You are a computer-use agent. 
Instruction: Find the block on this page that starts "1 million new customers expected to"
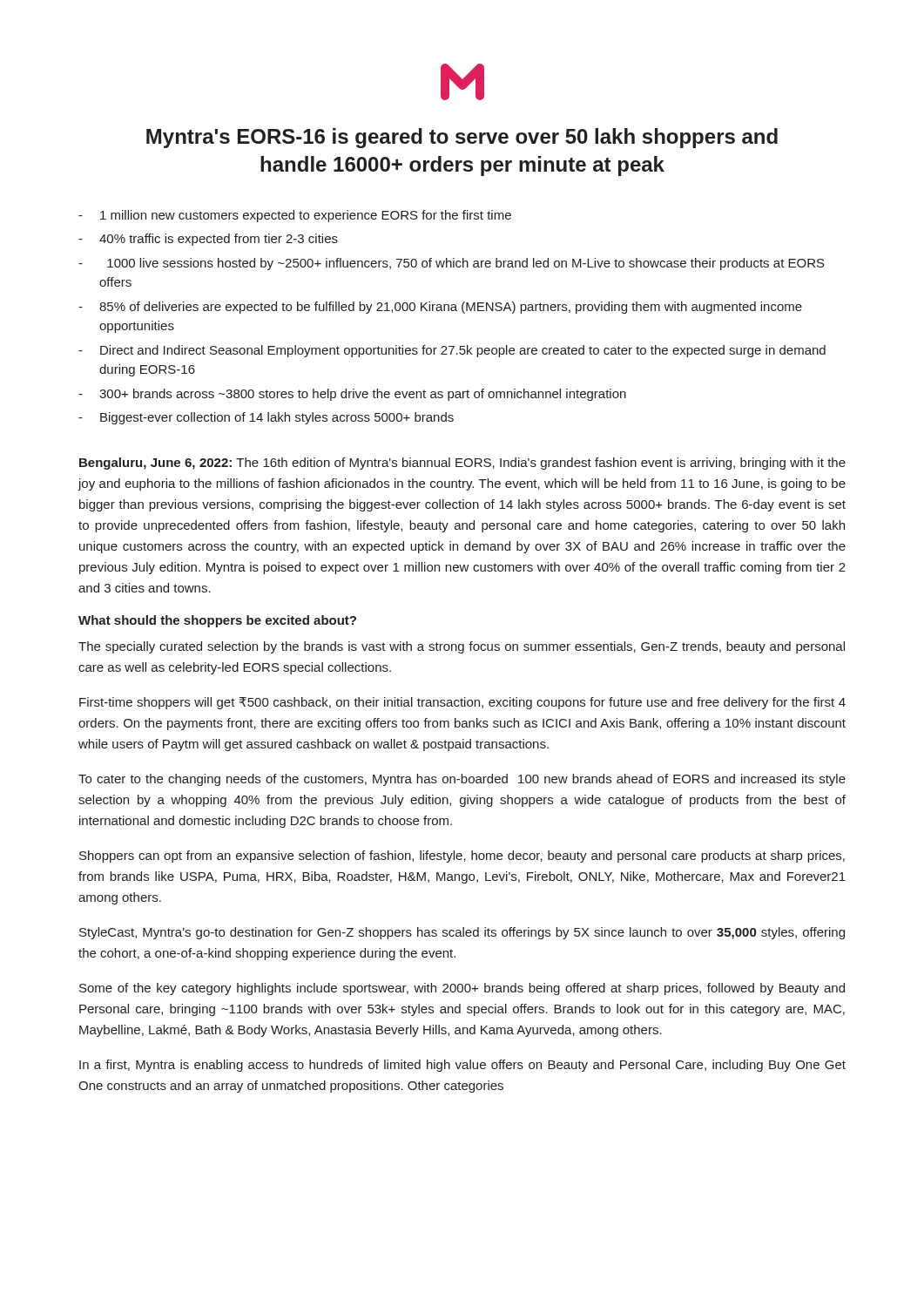[305, 215]
